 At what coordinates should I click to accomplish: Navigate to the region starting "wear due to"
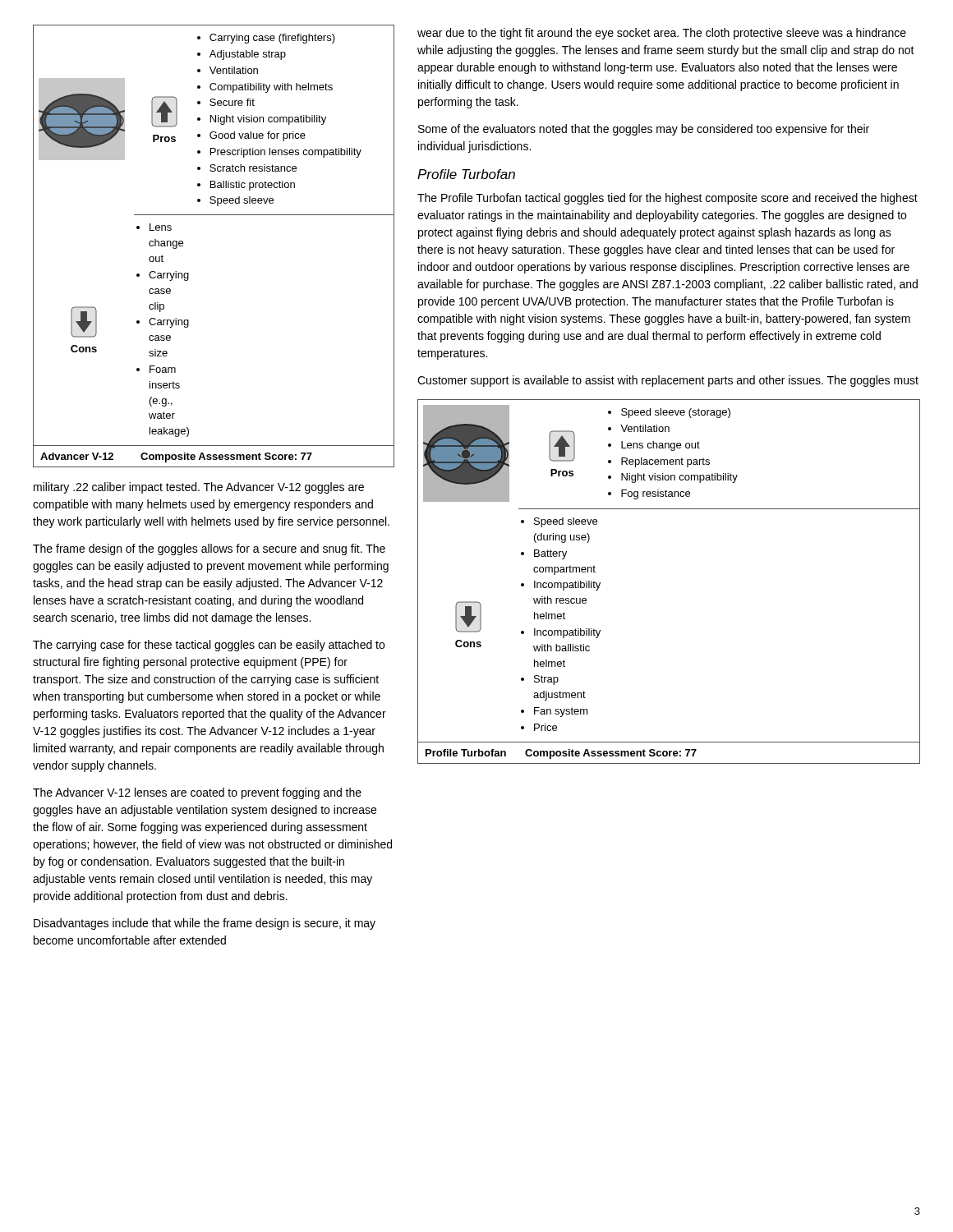(666, 67)
